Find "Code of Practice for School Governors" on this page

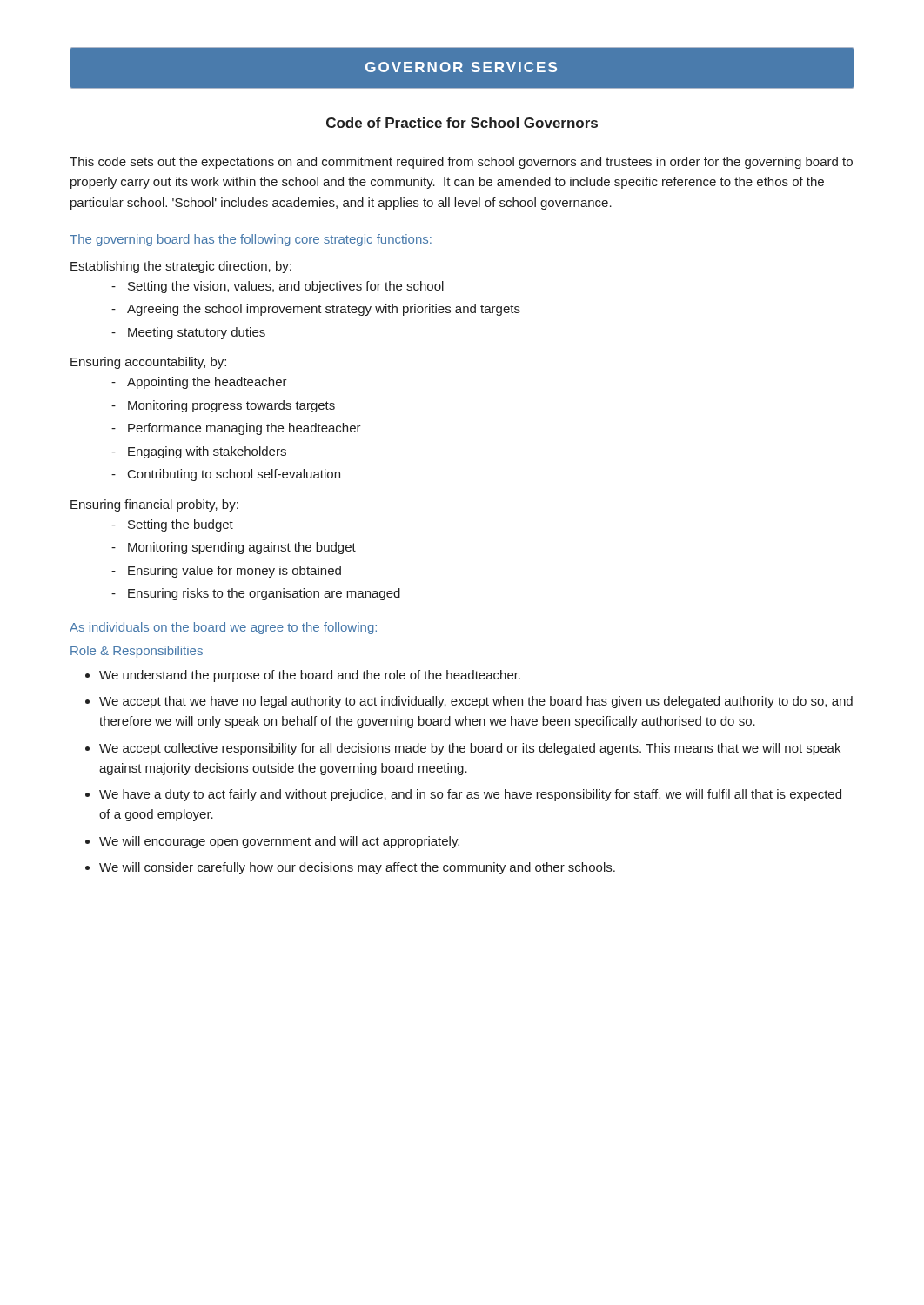[462, 123]
